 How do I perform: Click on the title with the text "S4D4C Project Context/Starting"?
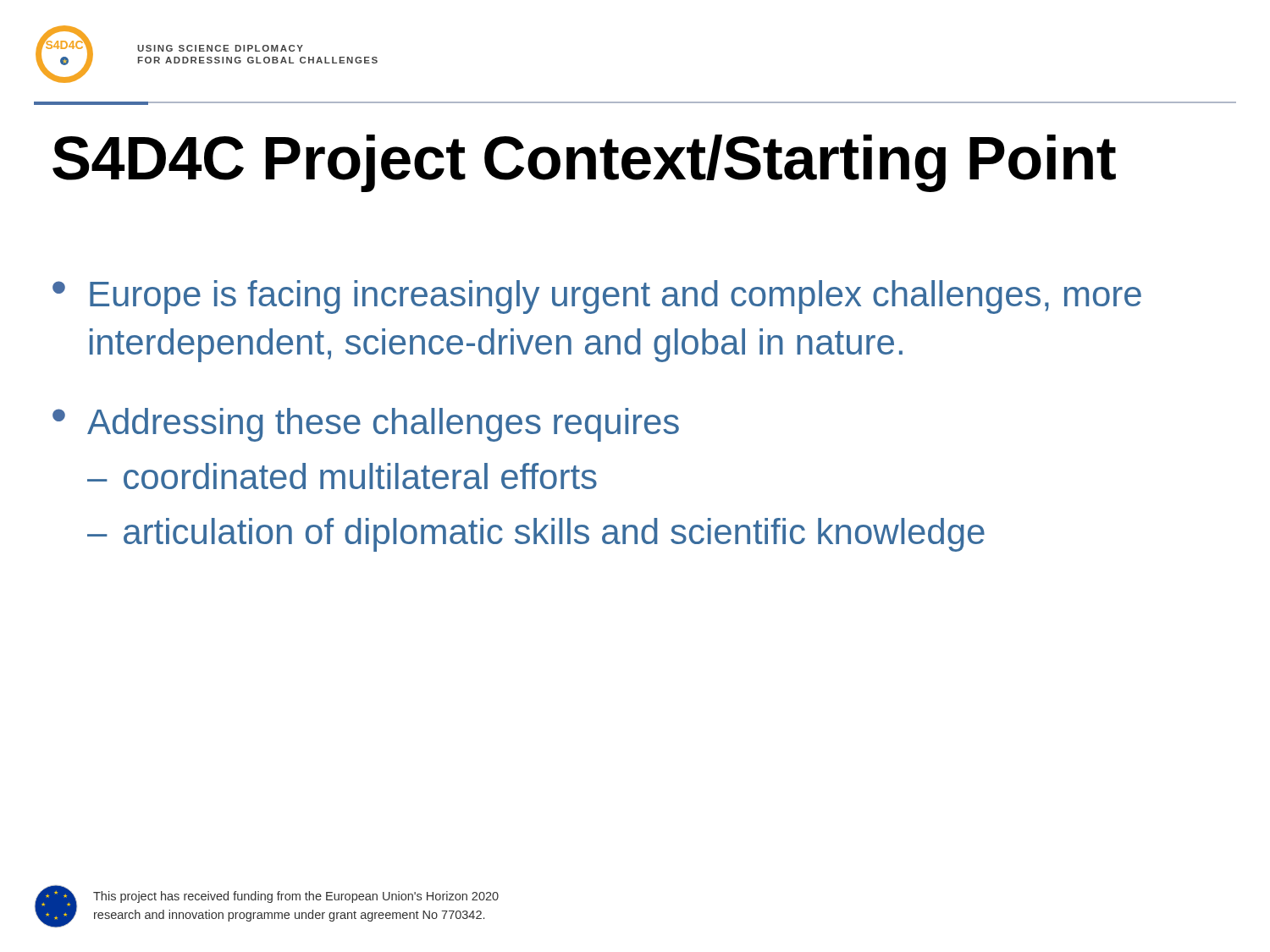point(635,159)
